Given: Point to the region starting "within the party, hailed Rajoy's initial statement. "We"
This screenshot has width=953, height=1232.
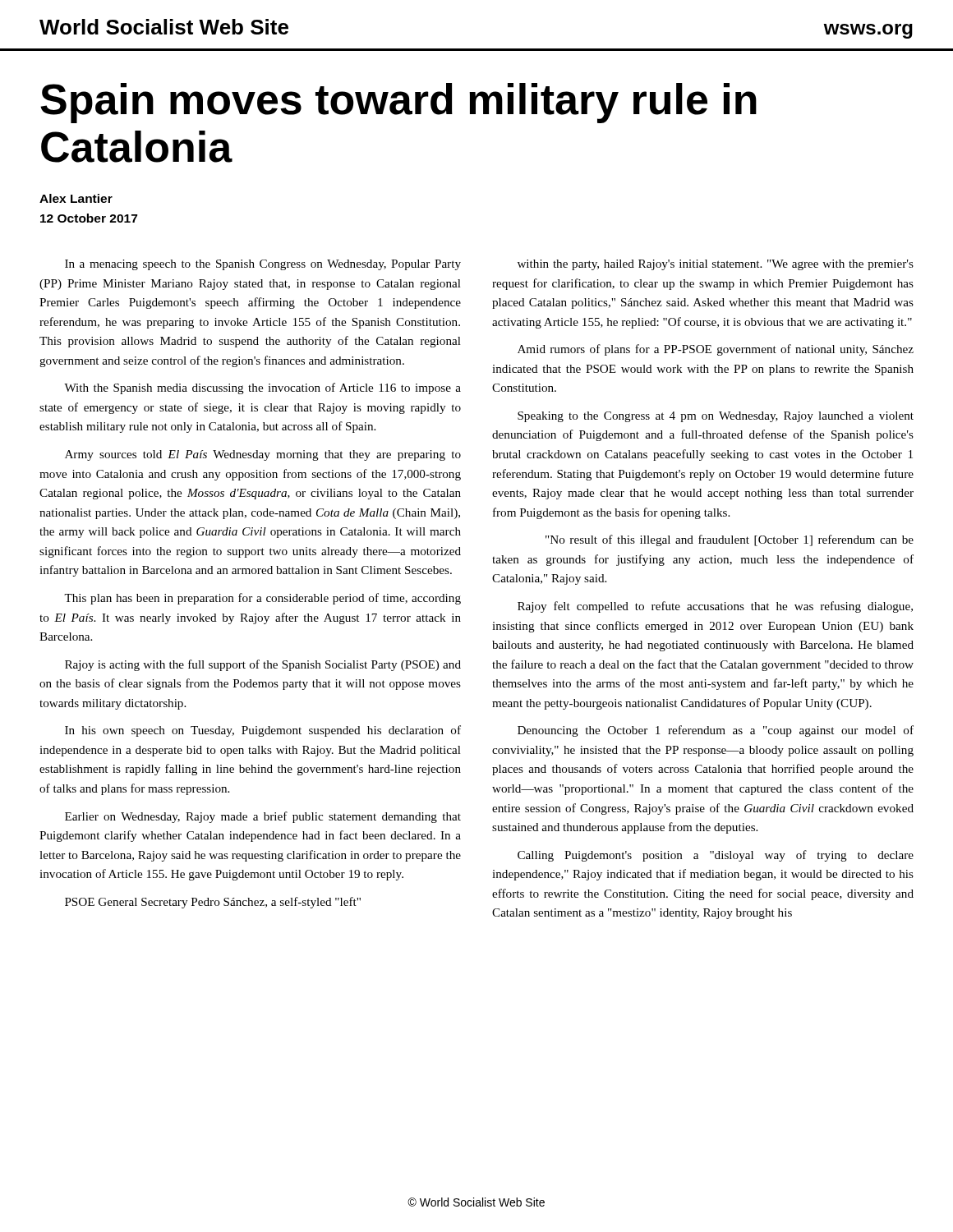Looking at the screenshot, I should (x=716, y=265).
